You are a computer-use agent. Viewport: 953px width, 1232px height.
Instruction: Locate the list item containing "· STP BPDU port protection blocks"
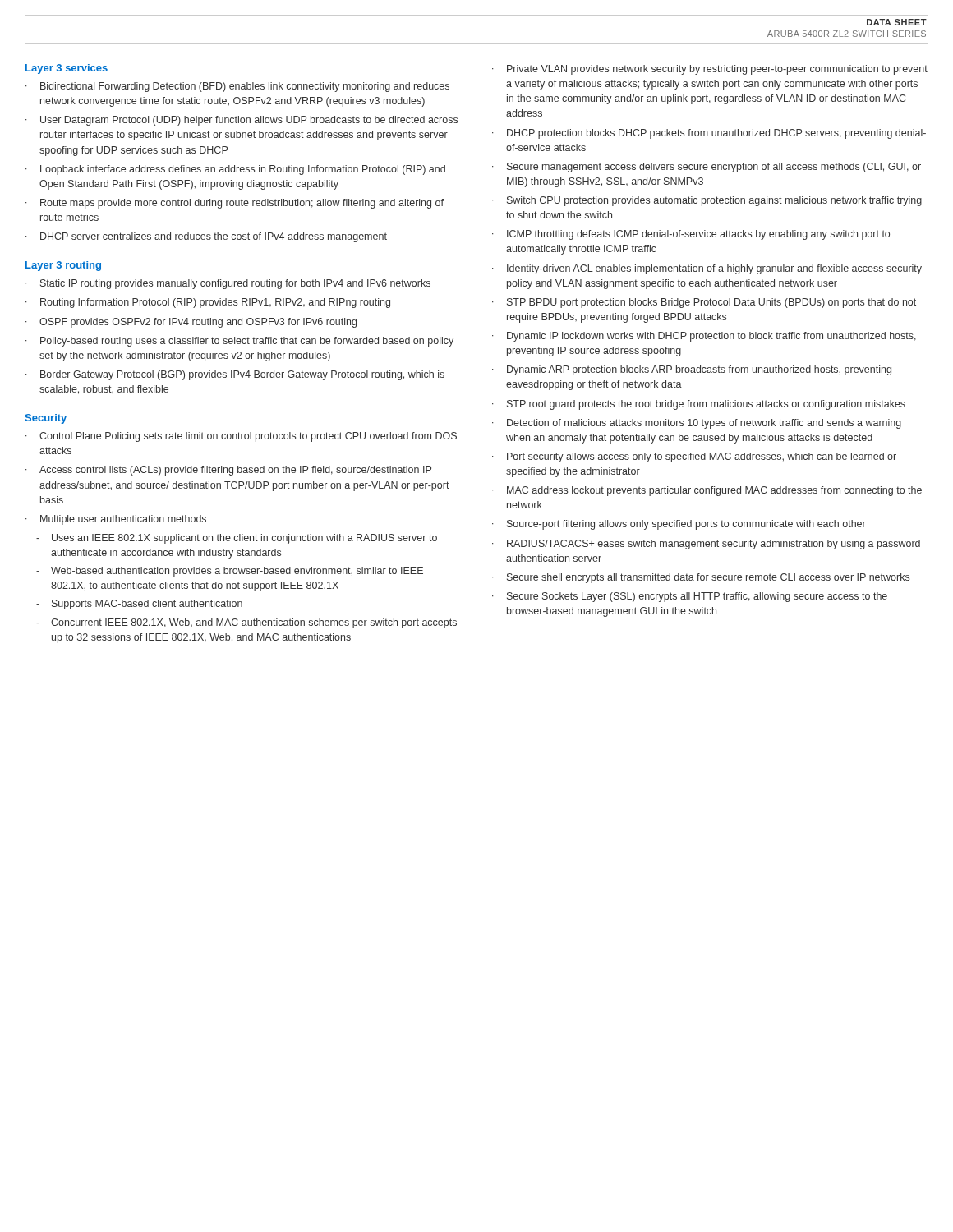[x=710, y=310]
